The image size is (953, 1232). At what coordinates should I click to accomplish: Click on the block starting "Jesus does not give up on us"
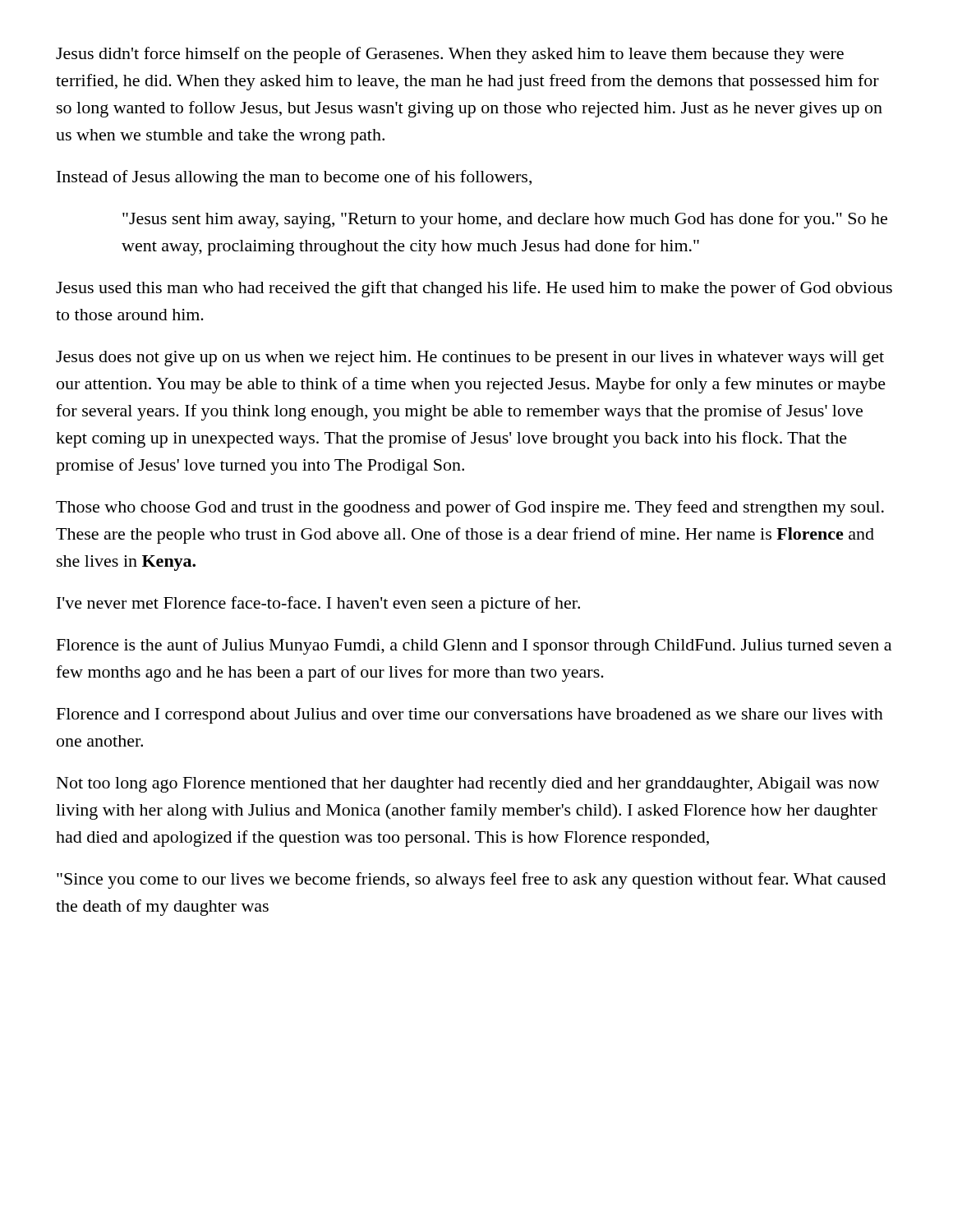pos(471,410)
